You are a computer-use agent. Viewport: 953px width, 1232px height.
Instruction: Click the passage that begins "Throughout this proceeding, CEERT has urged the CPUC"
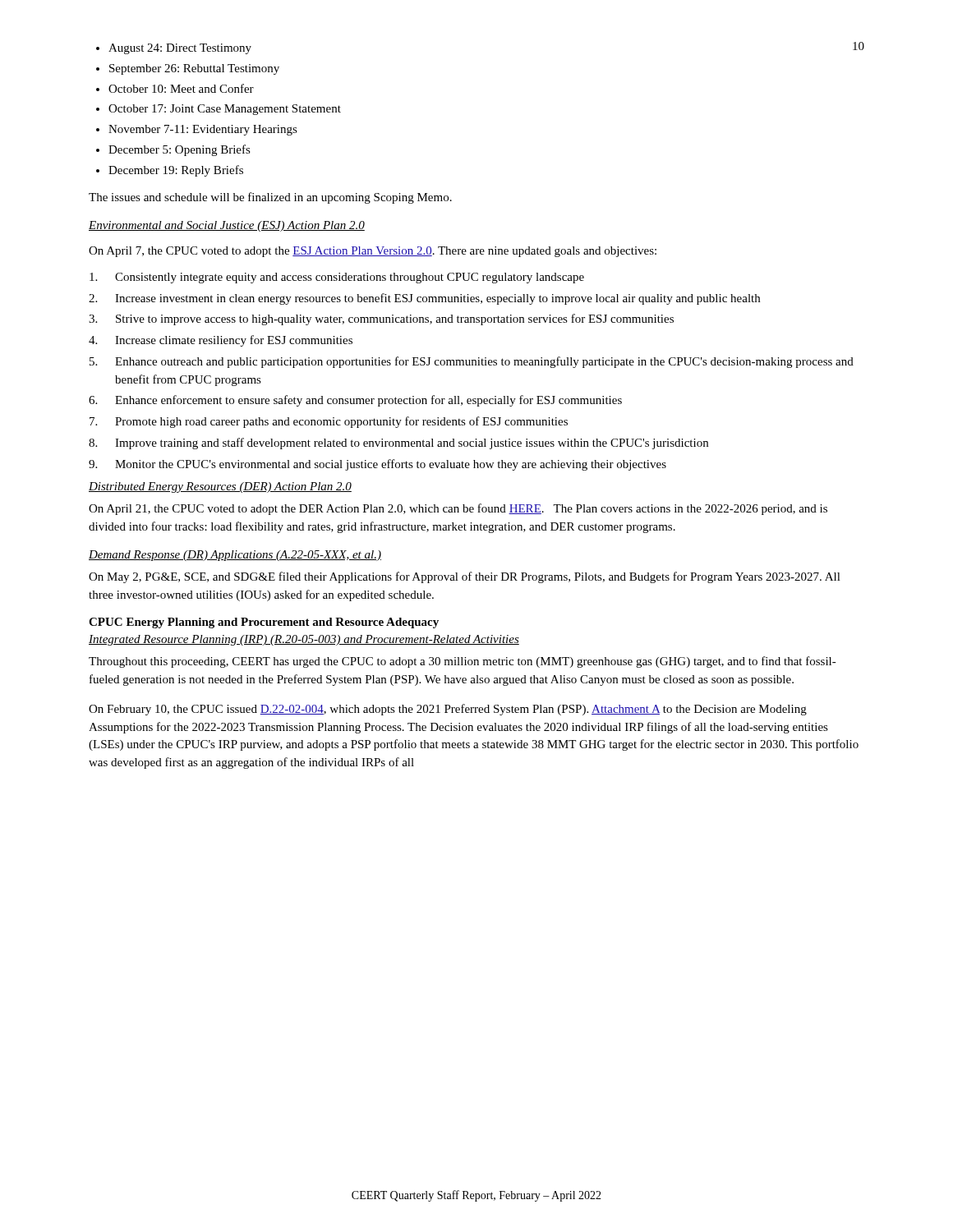476,671
